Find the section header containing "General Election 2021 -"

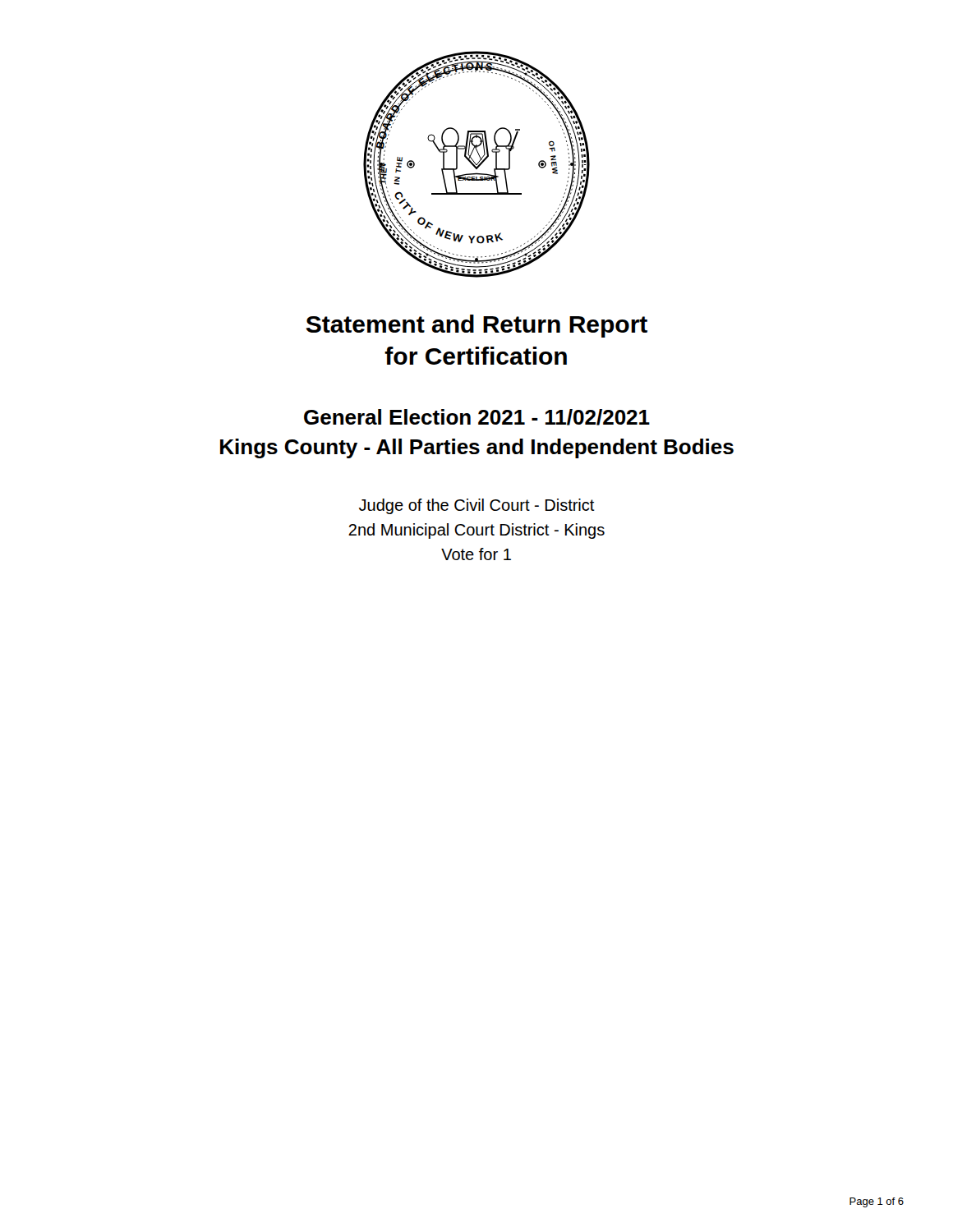[x=476, y=432]
